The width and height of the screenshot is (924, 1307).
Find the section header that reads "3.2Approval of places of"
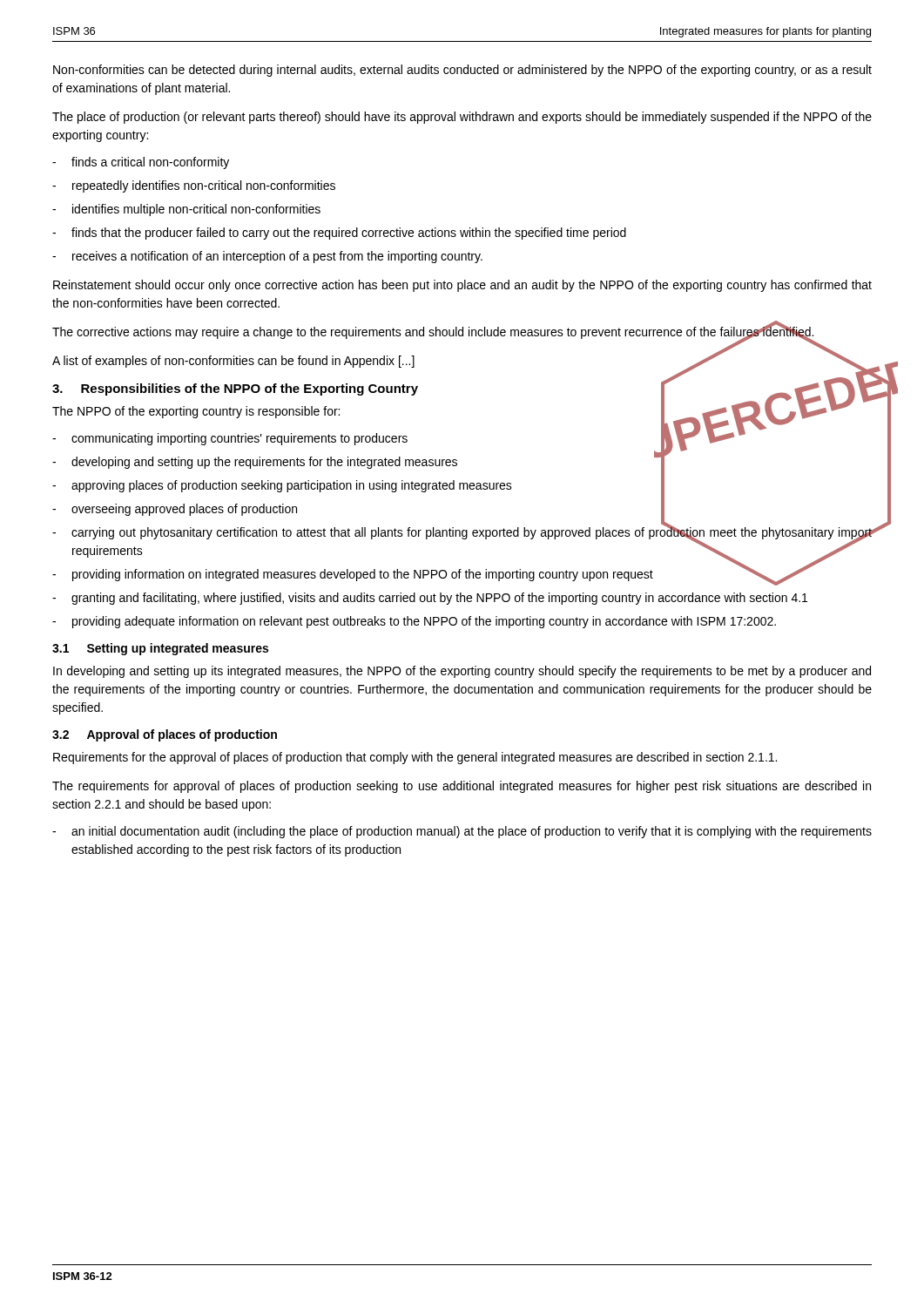coord(165,735)
